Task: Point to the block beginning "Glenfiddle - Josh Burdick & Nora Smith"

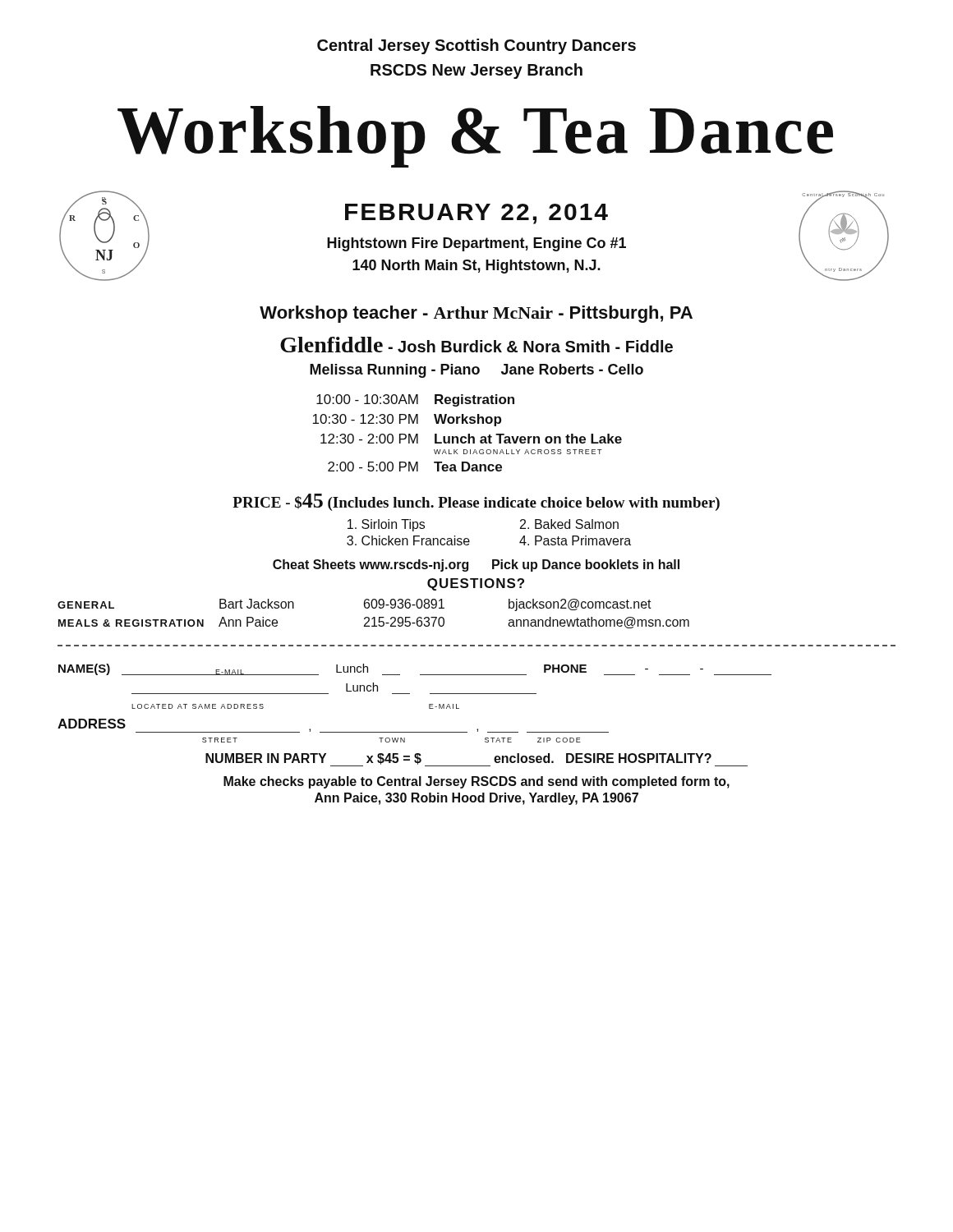Action: pyautogui.click(x=476, y=345)
